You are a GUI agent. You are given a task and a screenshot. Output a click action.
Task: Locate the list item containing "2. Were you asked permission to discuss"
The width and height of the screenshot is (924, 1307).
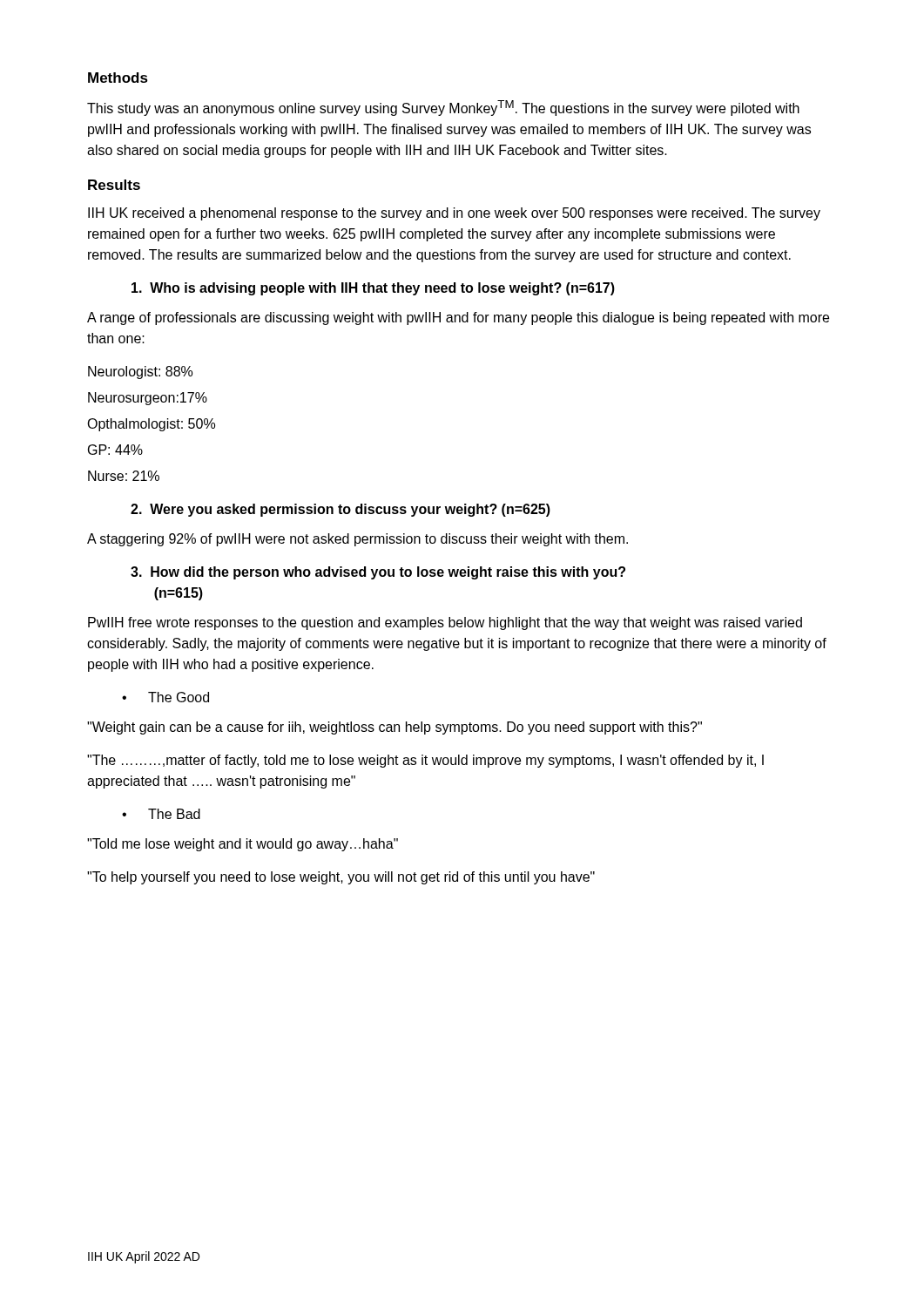(x=341, y=510)
